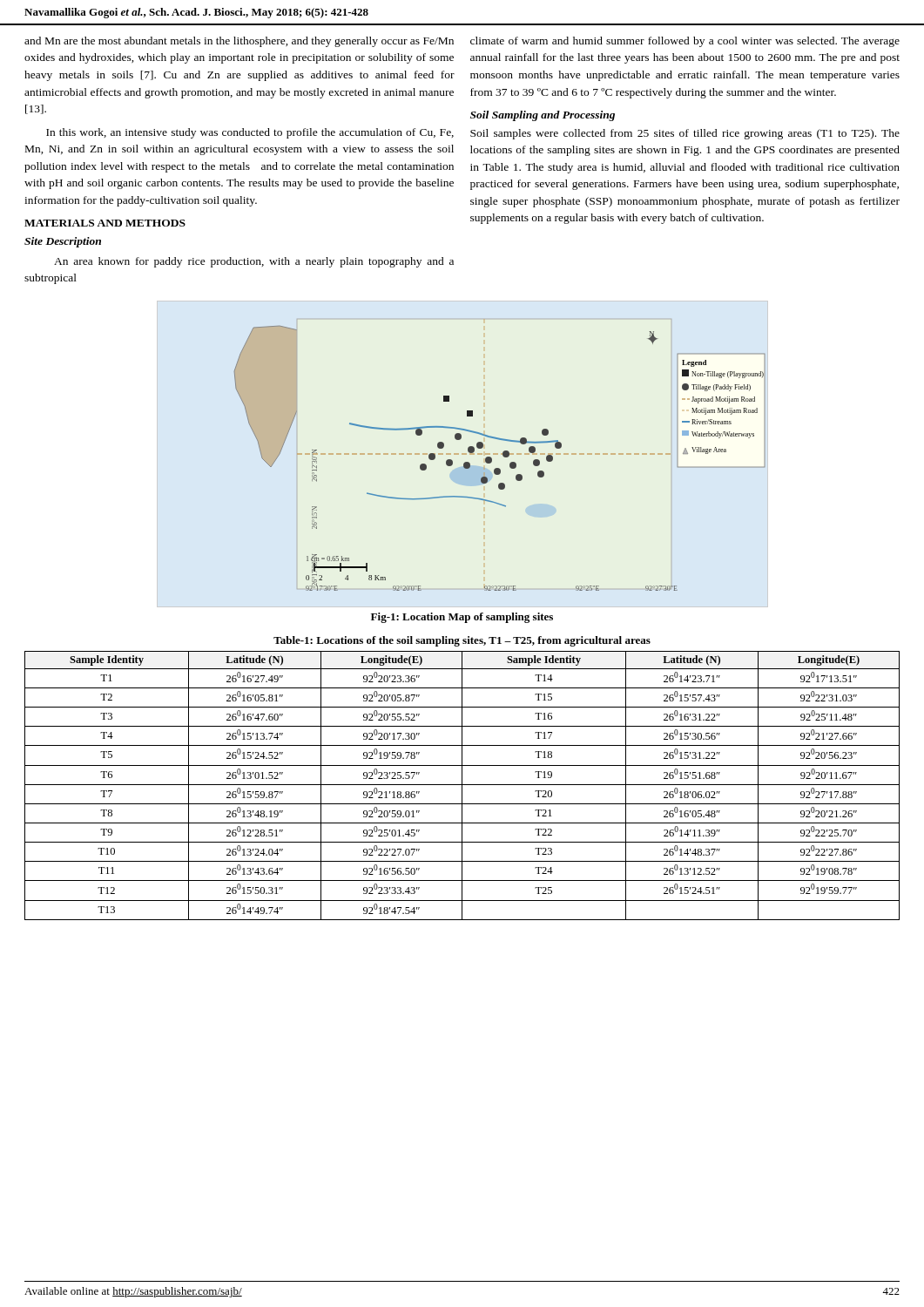Click the passage that begins "climate of warm and humid"
924x1307 pixels.
(685, 66)
